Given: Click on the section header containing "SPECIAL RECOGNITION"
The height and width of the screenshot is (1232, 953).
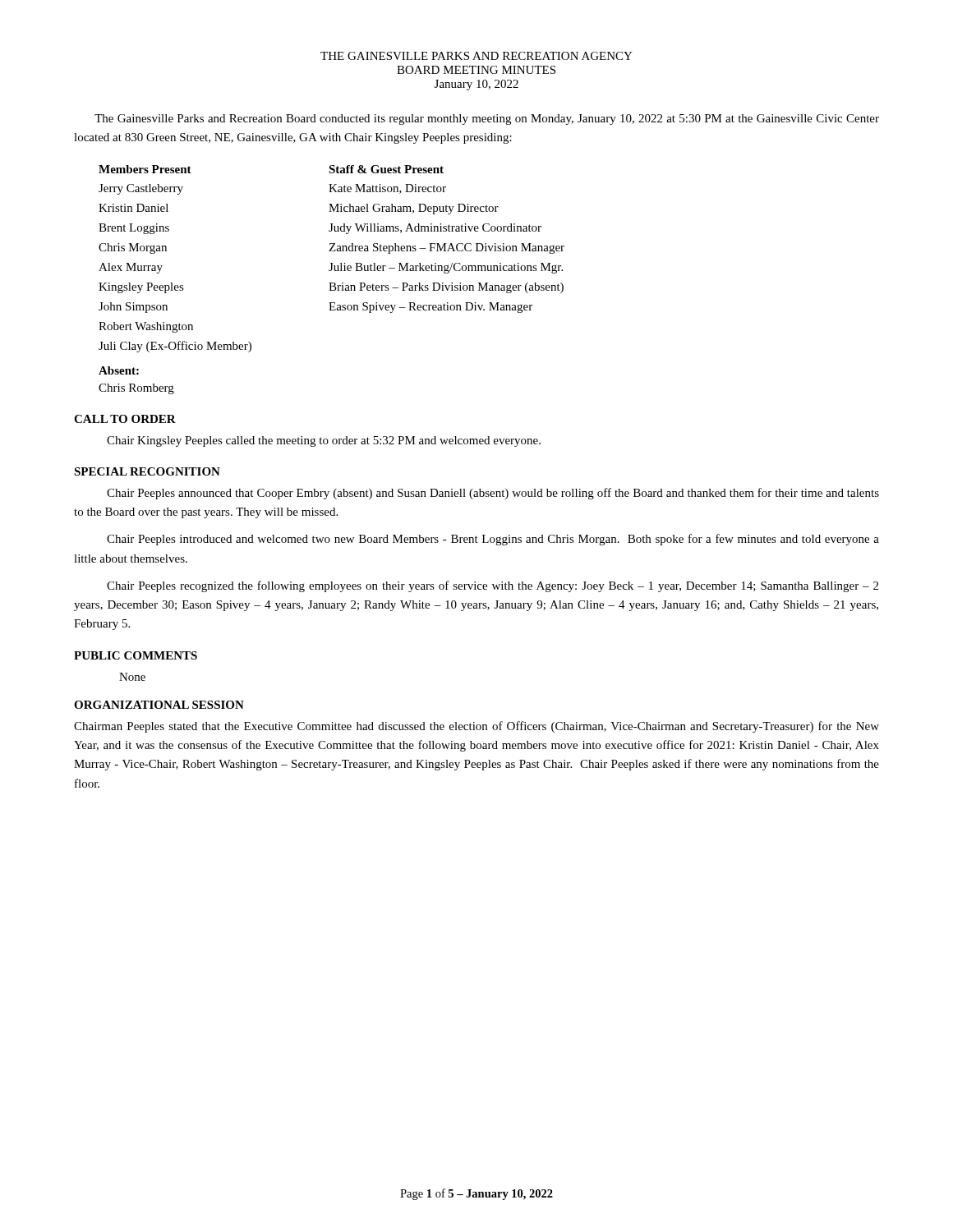Looking at the screenshot, I should point(147,471).
